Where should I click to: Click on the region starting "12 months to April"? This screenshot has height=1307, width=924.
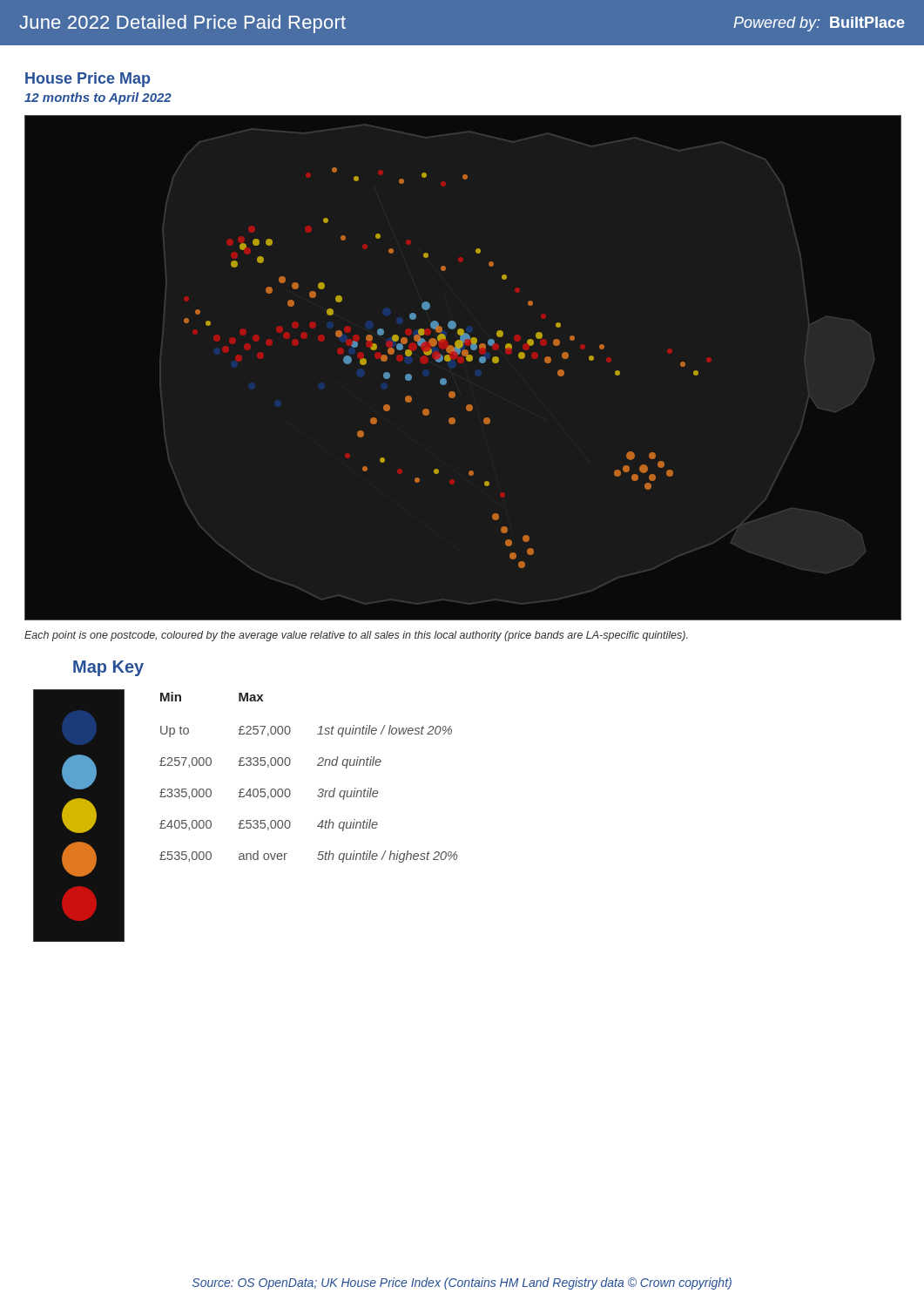[98, 97]
